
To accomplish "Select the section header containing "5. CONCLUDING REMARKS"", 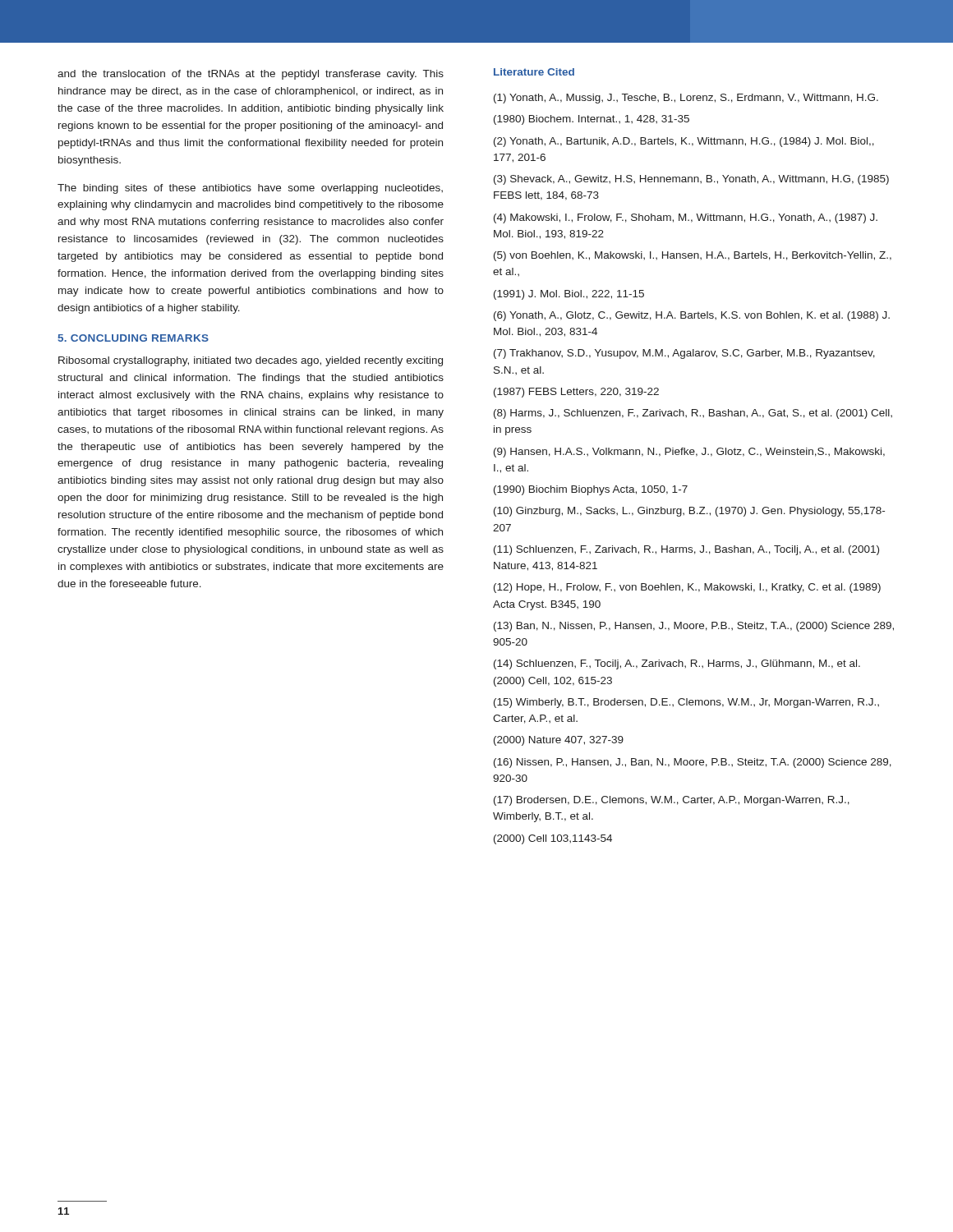I will (x=133, y=338).
